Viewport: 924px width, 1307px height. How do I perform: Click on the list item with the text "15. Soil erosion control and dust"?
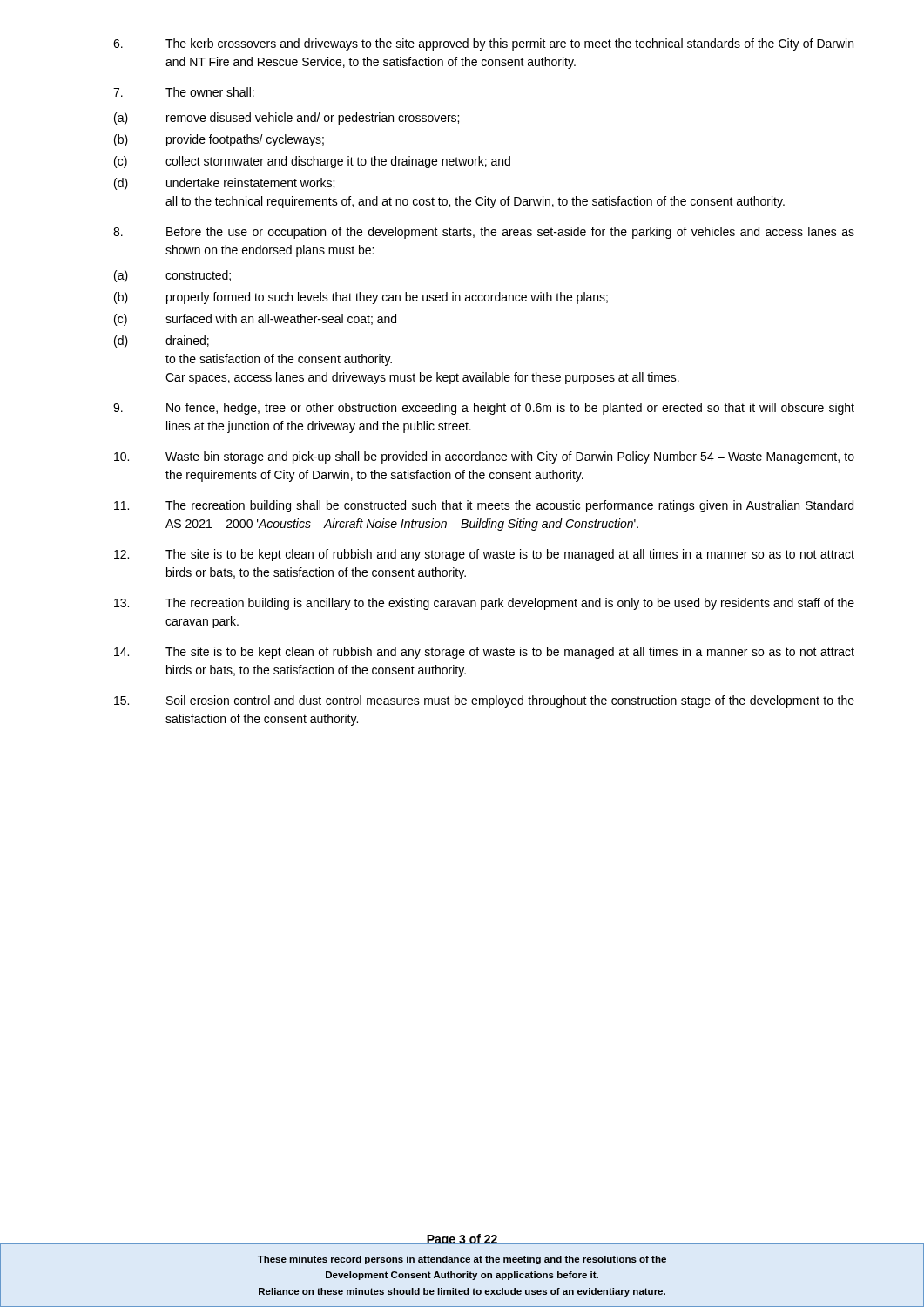click(484, 710)
